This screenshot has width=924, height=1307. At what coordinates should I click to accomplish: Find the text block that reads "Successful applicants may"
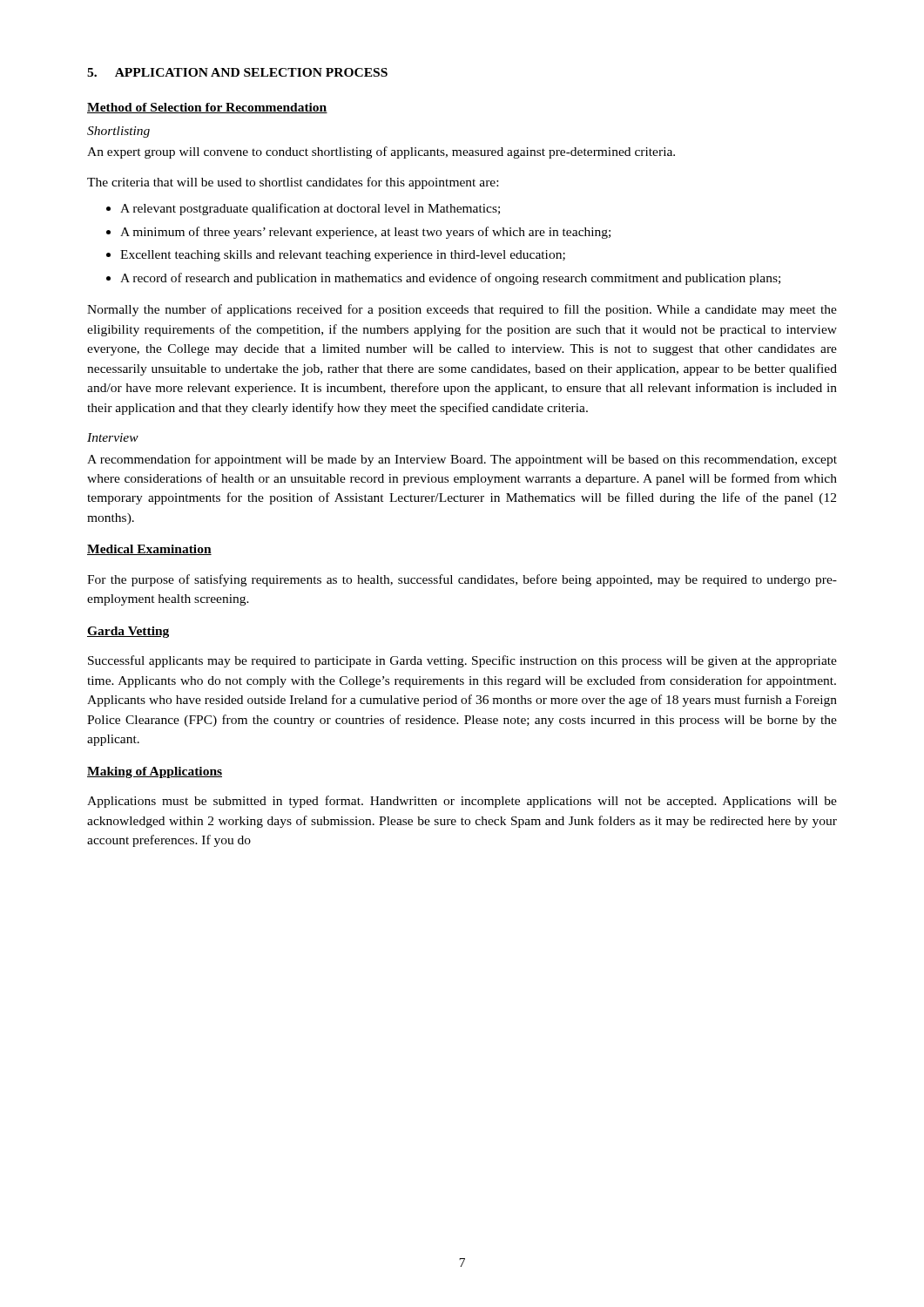462,699
